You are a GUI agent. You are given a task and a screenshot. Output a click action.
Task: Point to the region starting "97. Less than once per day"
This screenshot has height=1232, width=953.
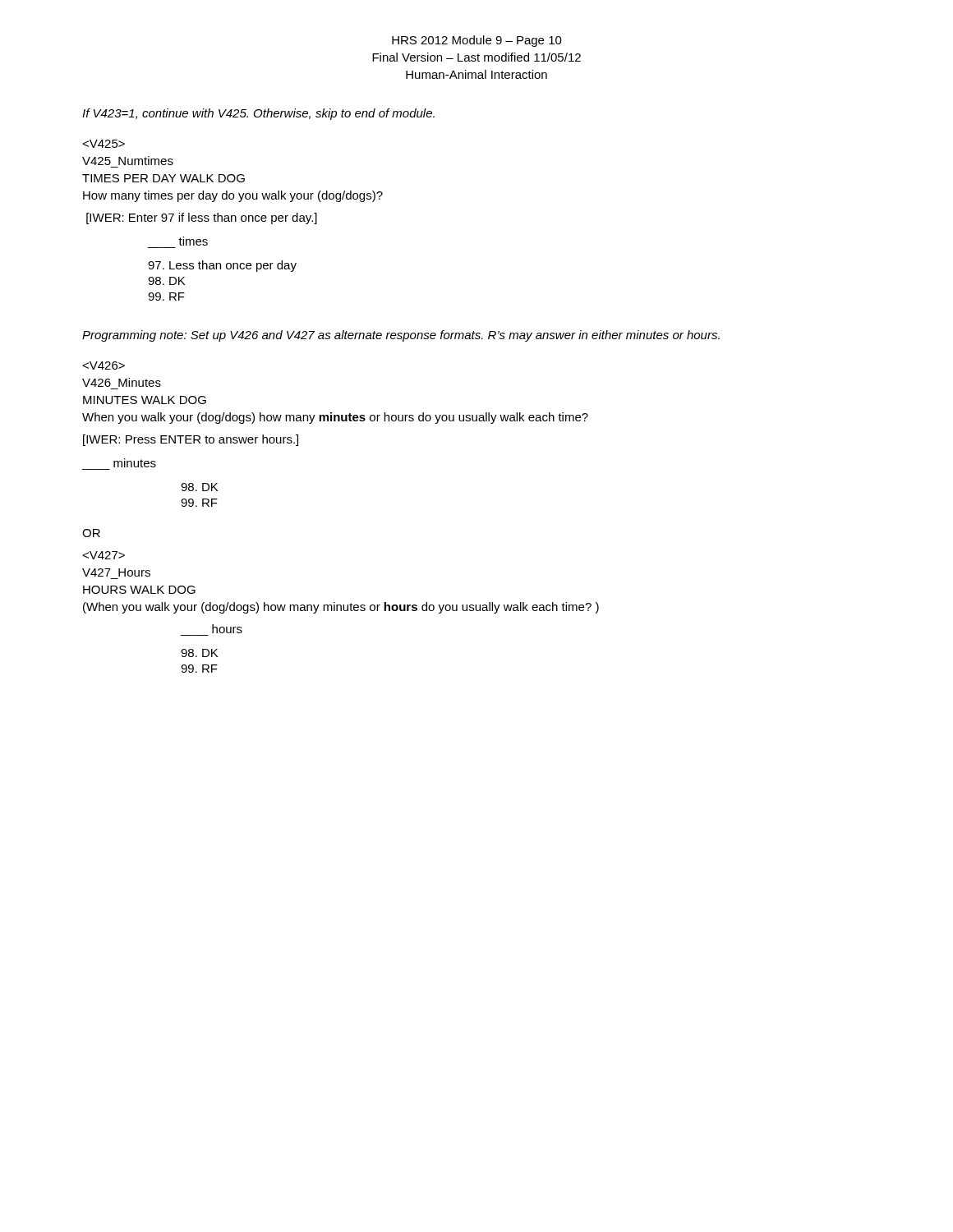[222, 265]
